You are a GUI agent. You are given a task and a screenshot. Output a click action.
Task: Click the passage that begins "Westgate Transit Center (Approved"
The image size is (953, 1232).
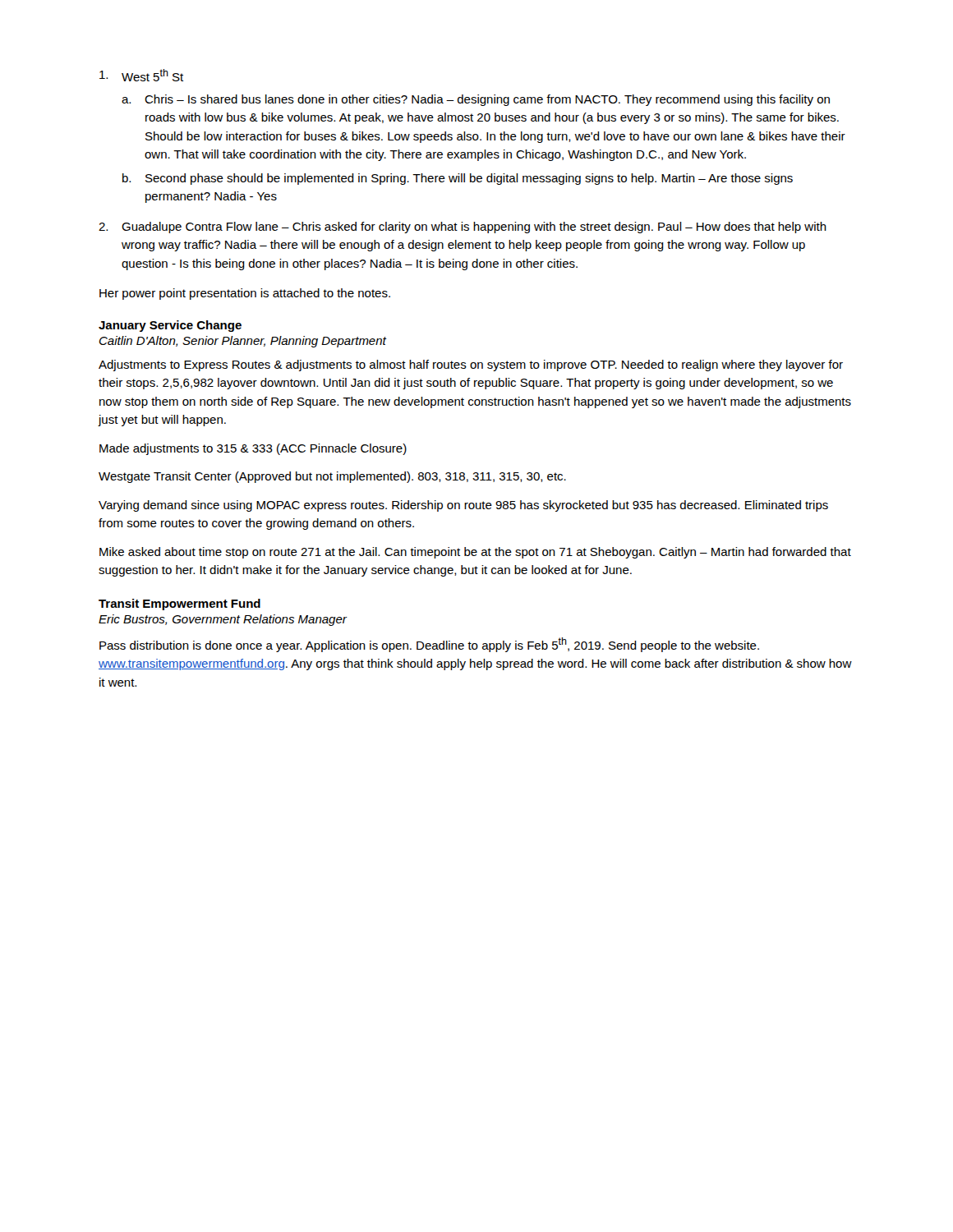tap(333, 476)
